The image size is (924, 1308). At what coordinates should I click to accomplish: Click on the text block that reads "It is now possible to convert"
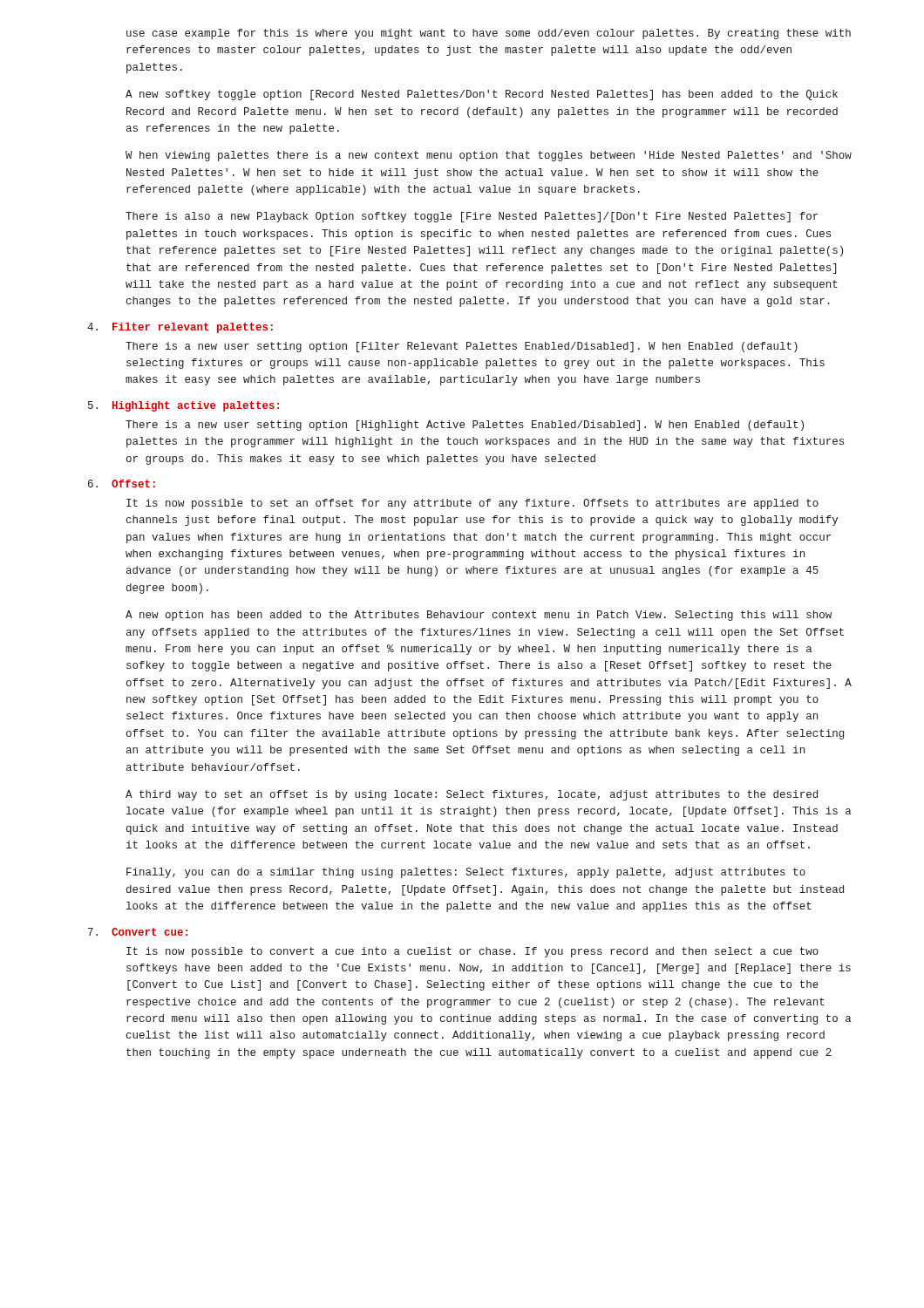[x=488, y=1002]
